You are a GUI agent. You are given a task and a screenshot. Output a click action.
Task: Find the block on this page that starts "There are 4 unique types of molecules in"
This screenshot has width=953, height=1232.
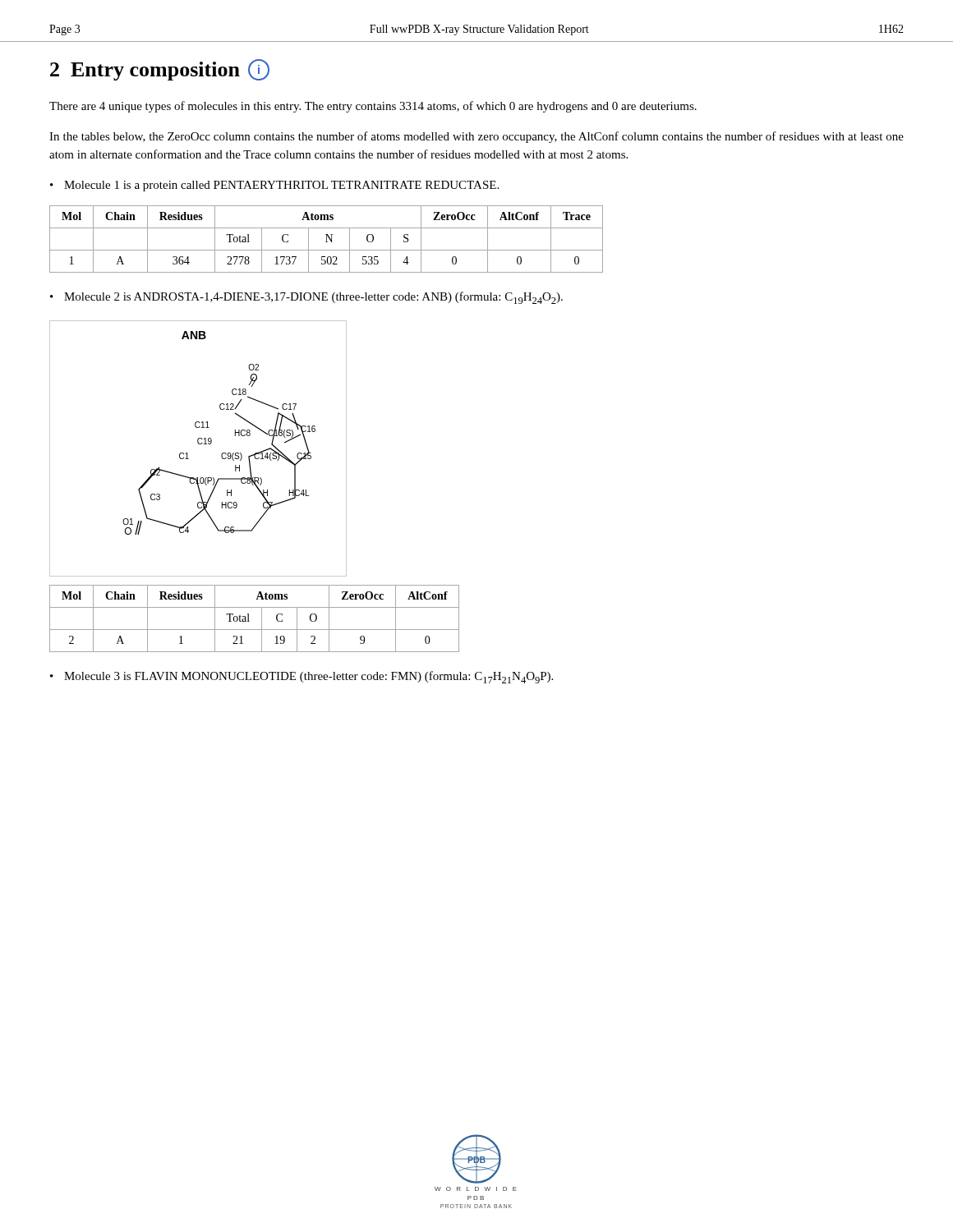click(x=476, y=106)
